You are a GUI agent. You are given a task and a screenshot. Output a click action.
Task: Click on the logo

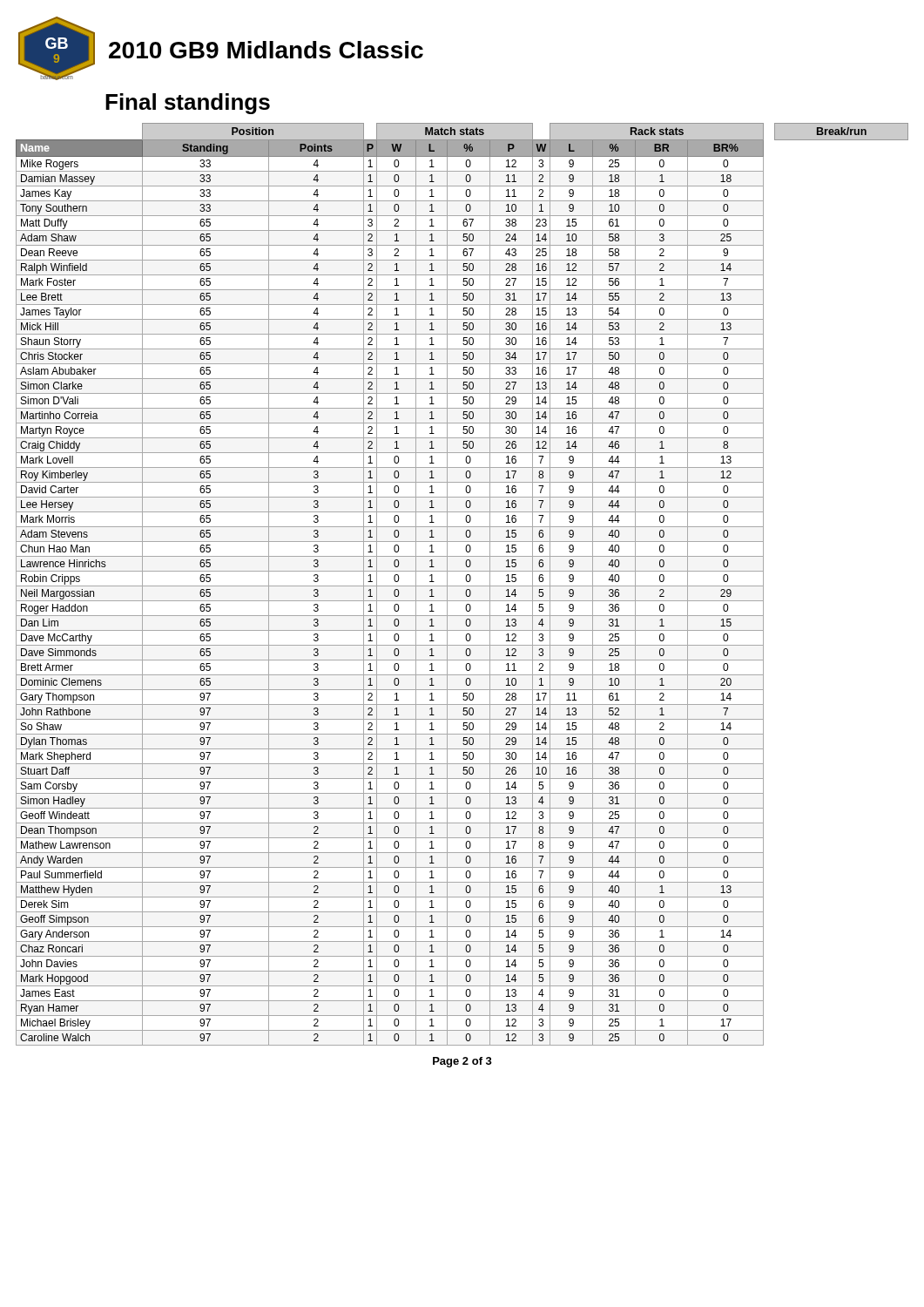pos(57,50)
